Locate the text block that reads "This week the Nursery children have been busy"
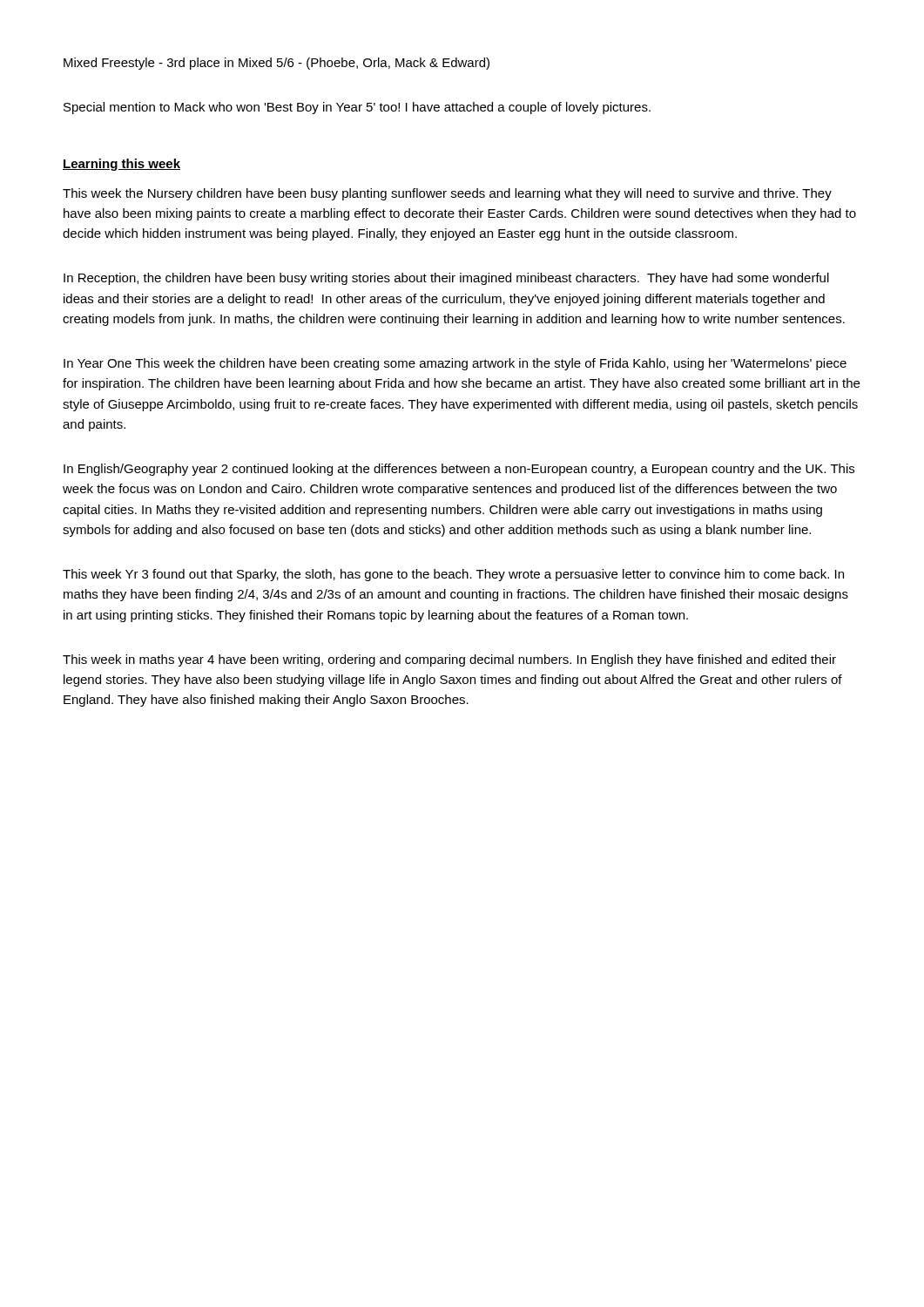 click(459, 213)
